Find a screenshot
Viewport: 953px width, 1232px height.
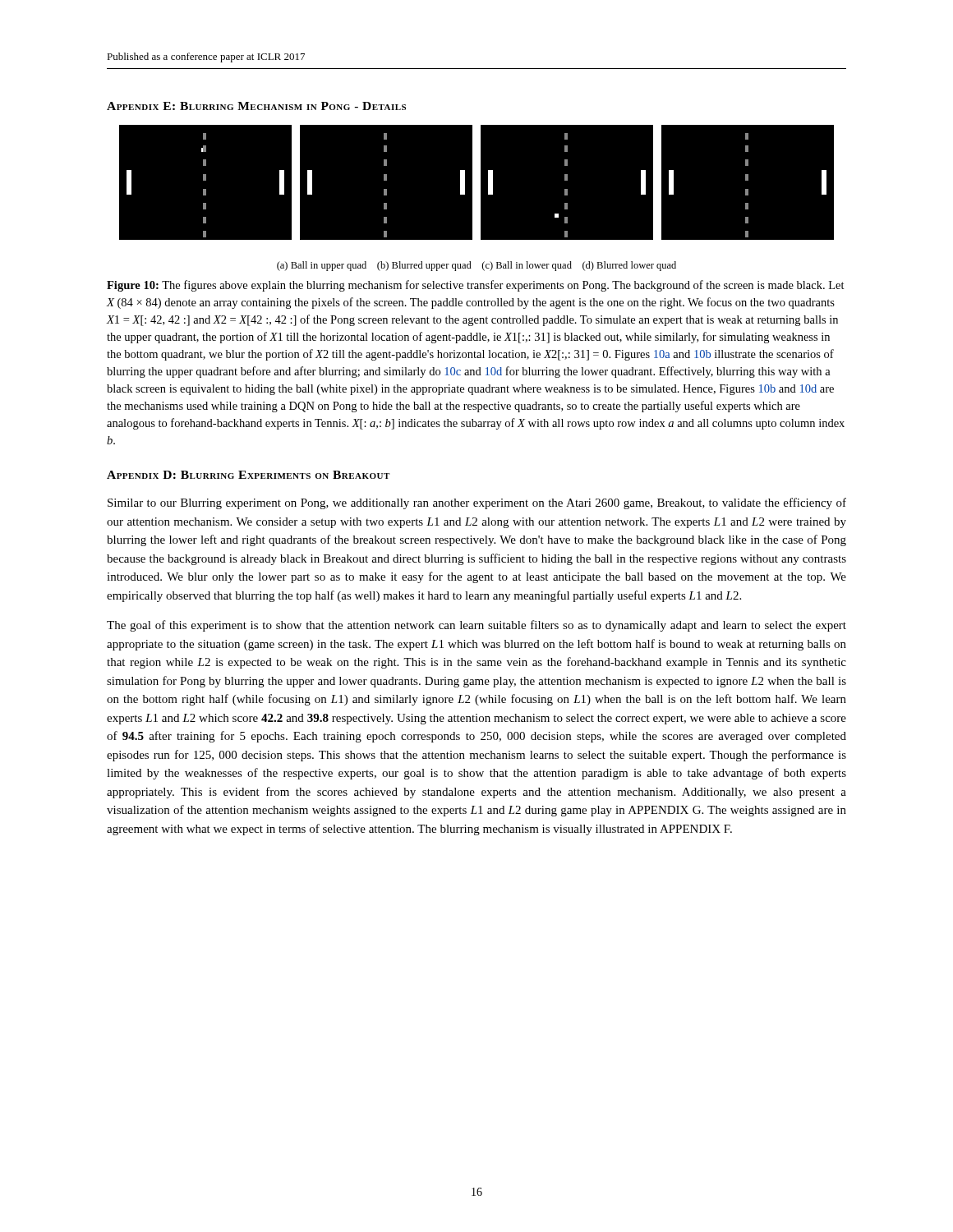click(476, 190)
